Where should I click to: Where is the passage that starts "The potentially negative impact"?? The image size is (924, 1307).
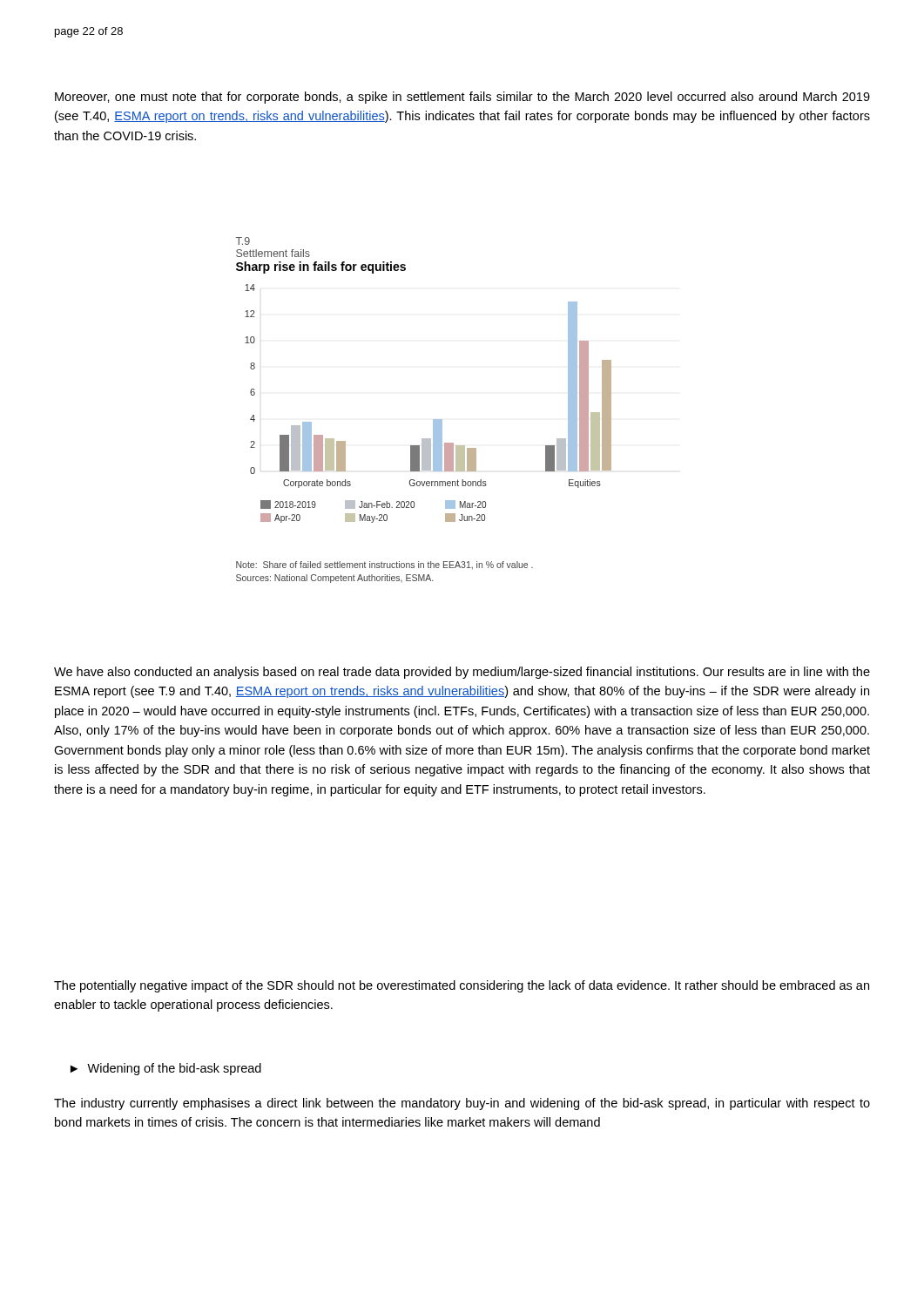tap(462, 995)
